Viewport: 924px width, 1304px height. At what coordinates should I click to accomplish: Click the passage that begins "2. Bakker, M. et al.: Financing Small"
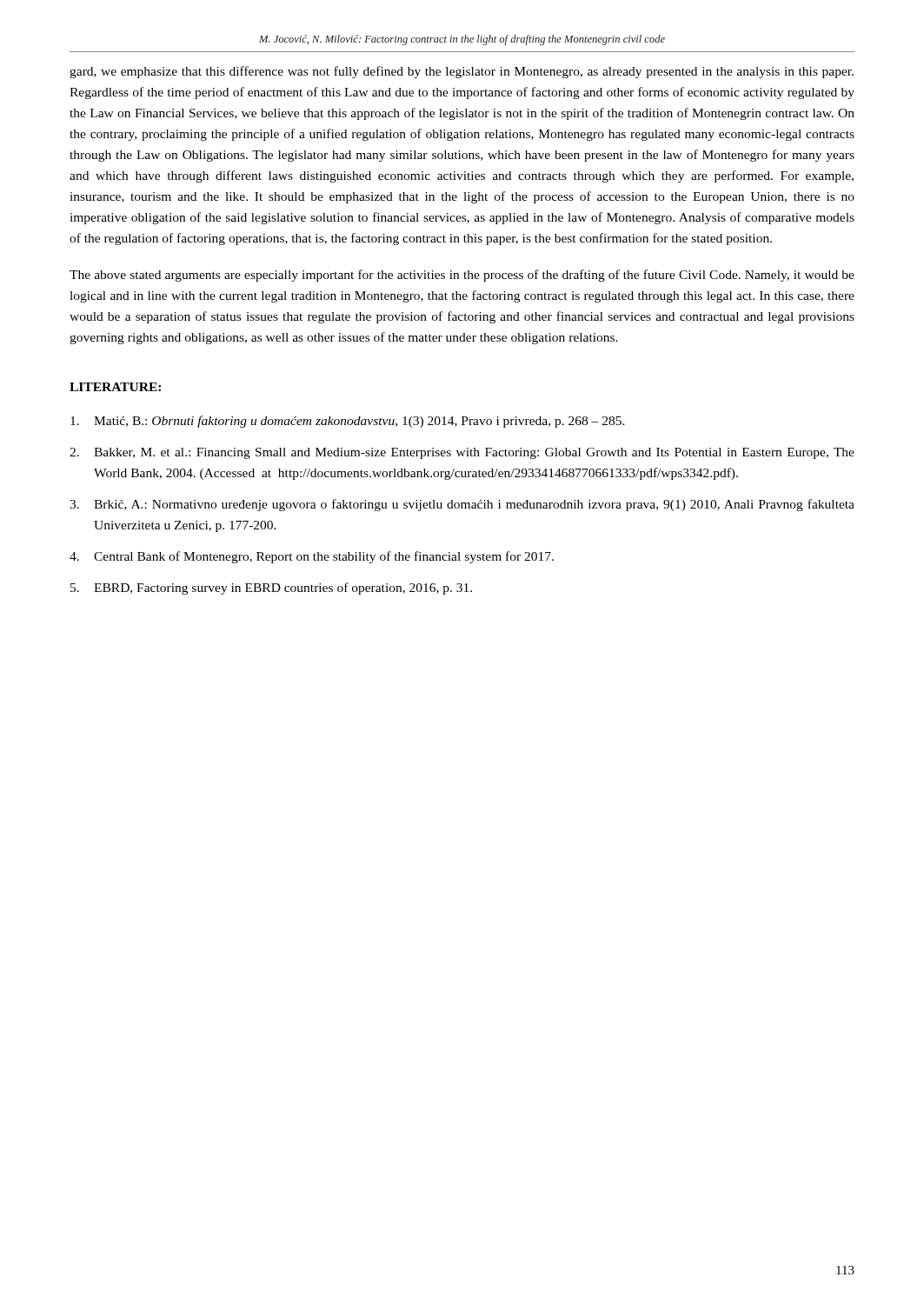[462, 463]
